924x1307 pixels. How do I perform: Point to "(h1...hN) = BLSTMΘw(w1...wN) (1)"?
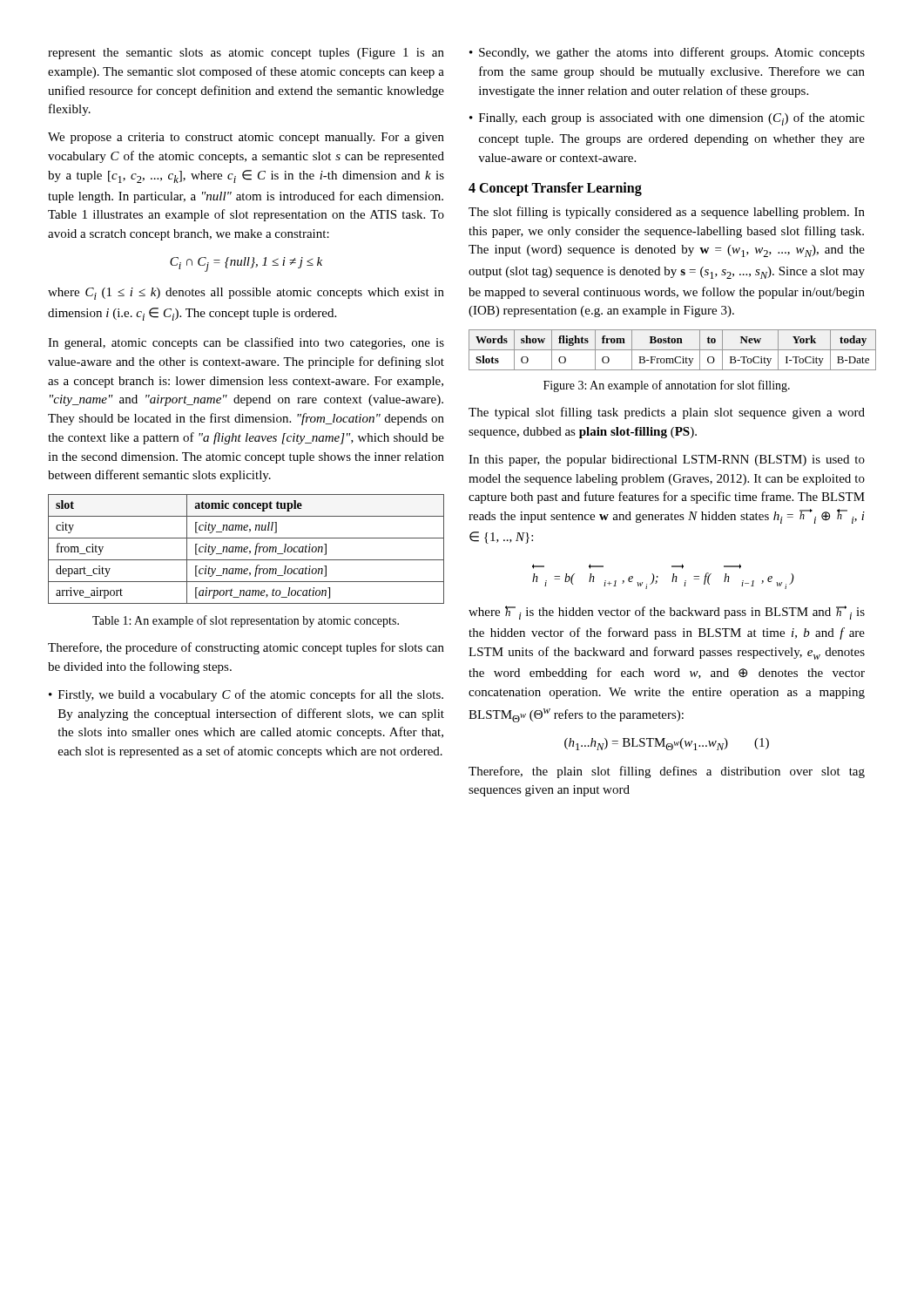tap(667, 744)
